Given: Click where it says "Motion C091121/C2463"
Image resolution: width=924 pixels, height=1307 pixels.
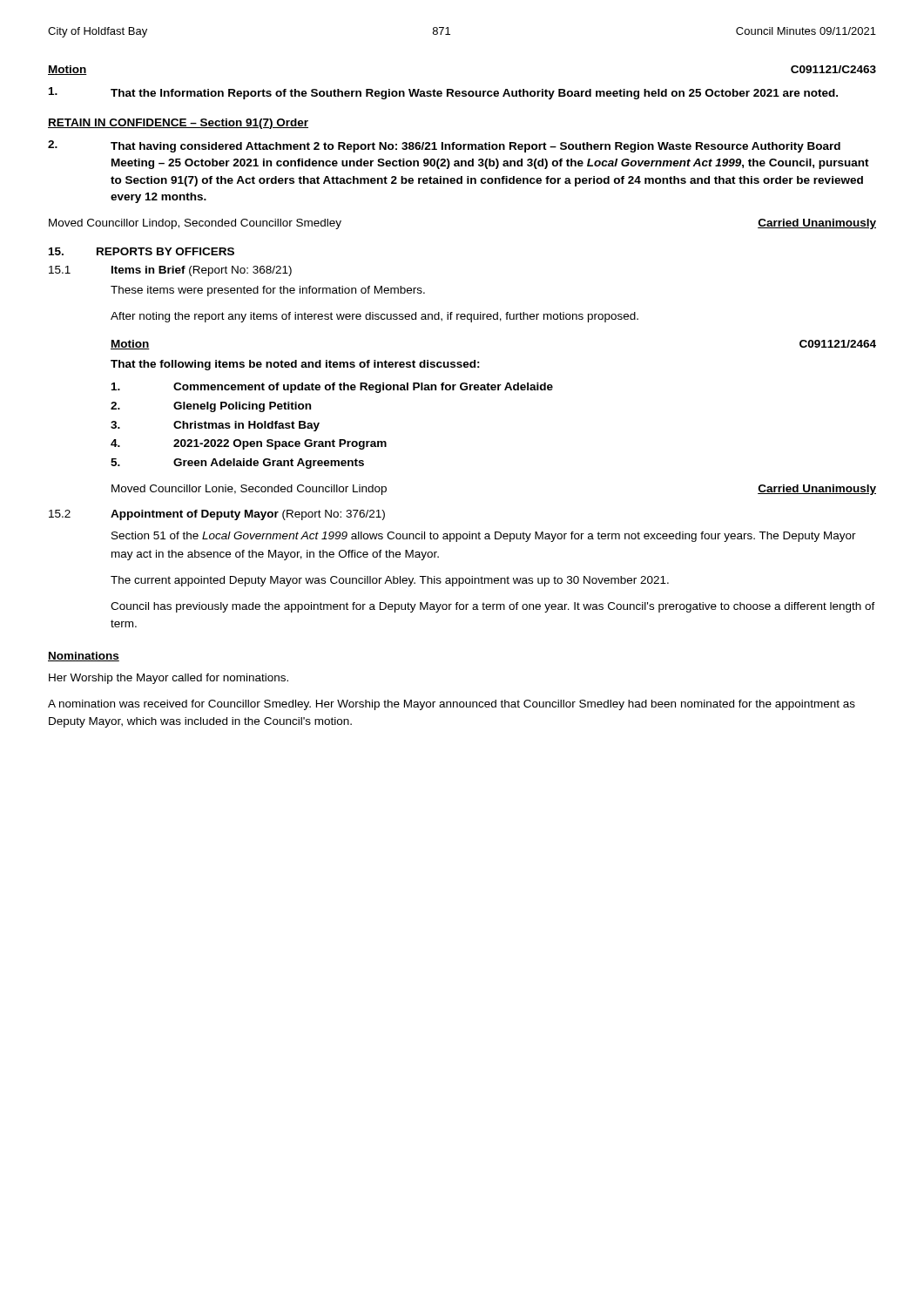Looking at the screenshot, I should [67, 70].
